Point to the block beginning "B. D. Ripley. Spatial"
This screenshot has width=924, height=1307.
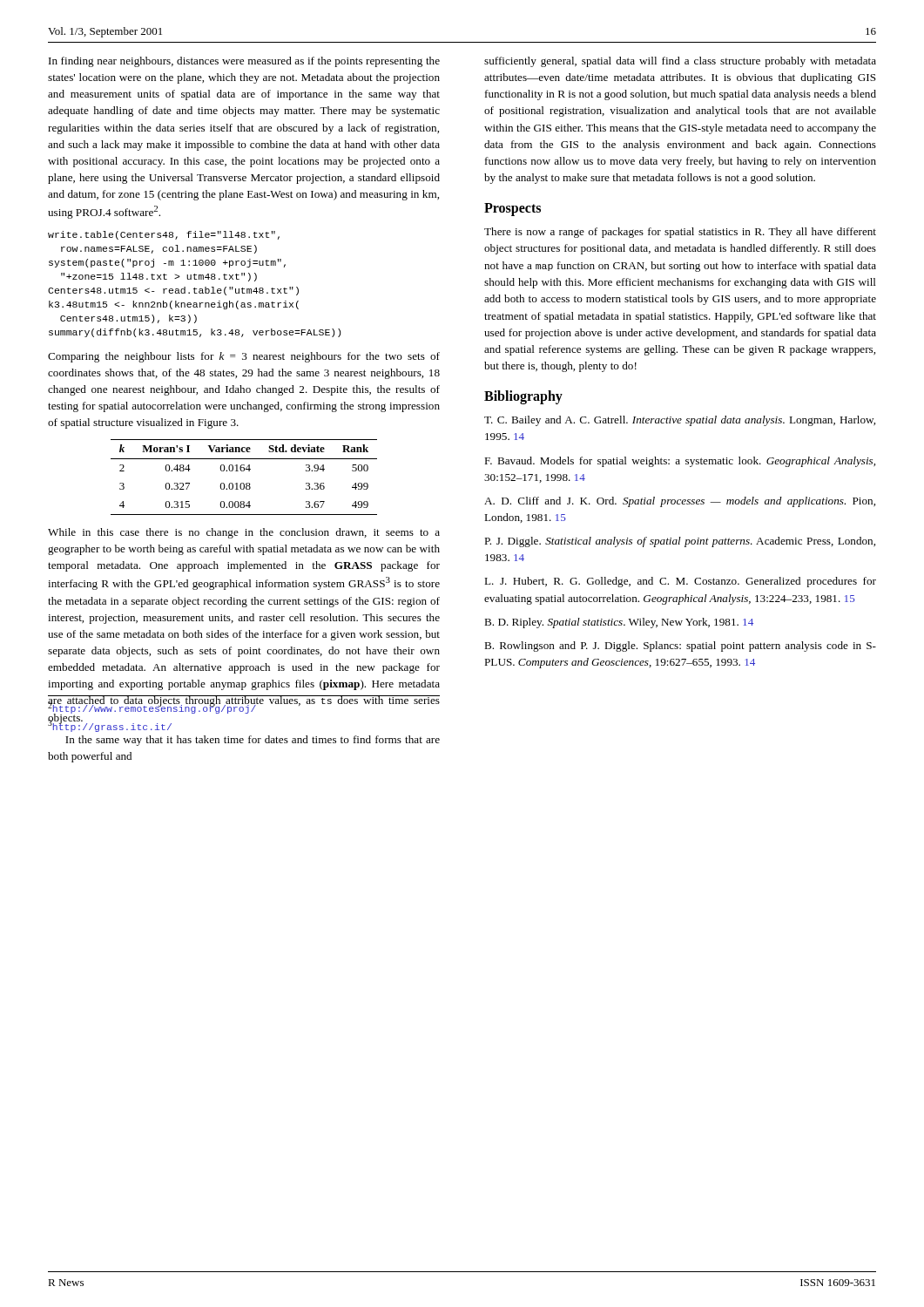[619, 621]
